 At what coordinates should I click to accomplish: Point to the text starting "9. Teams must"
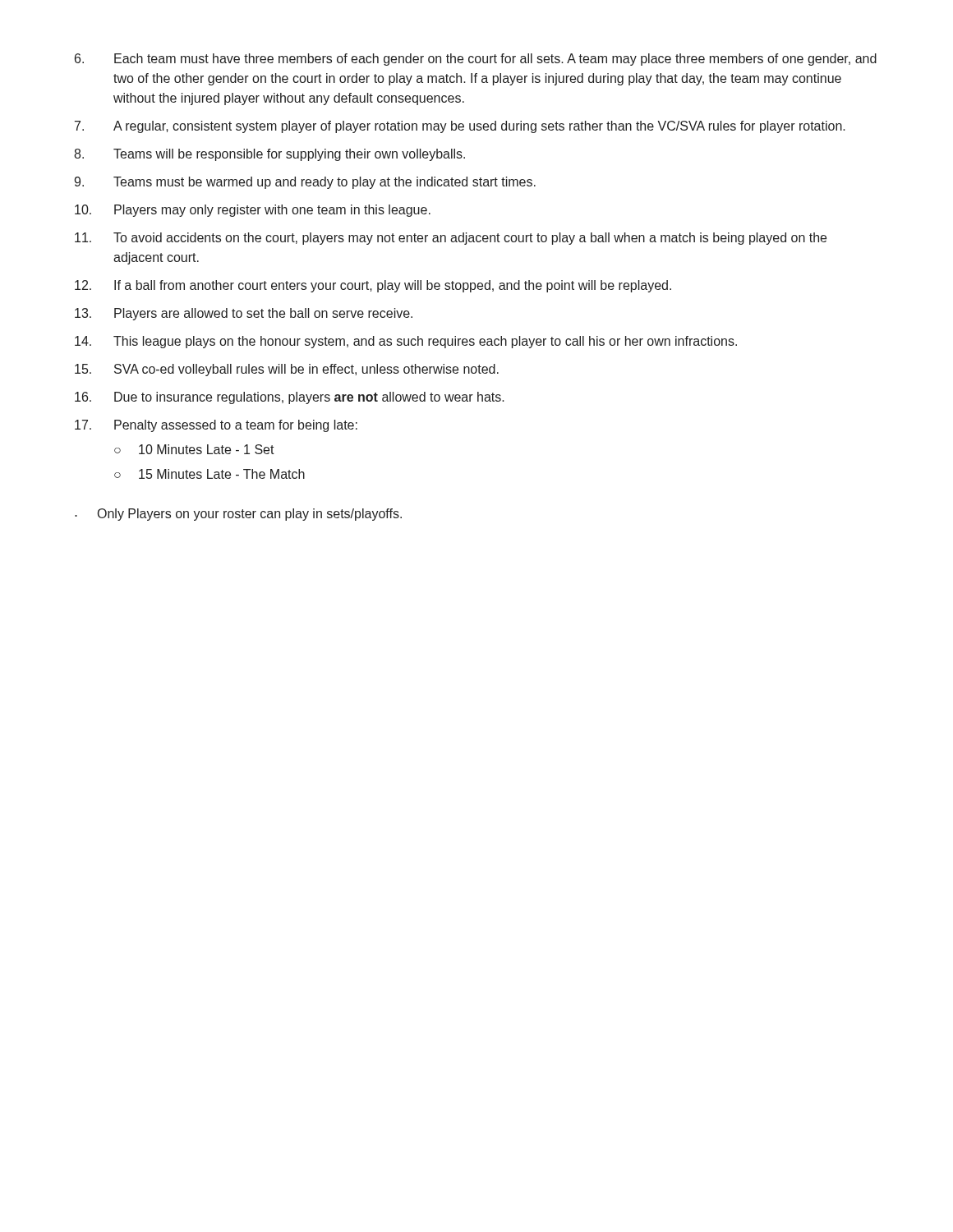click(305, 182)
